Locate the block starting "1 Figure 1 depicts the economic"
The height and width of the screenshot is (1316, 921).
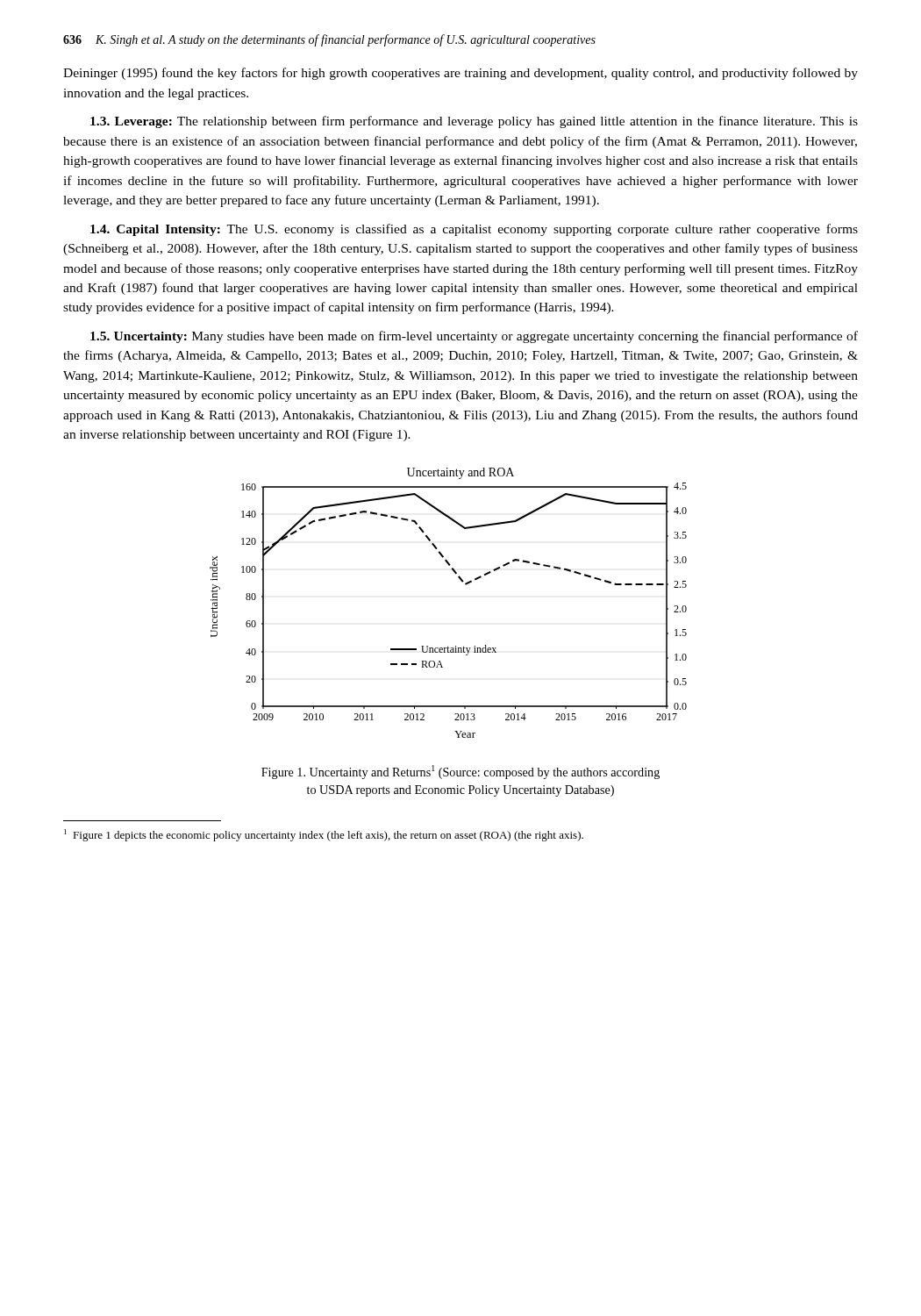pos(324,834)
